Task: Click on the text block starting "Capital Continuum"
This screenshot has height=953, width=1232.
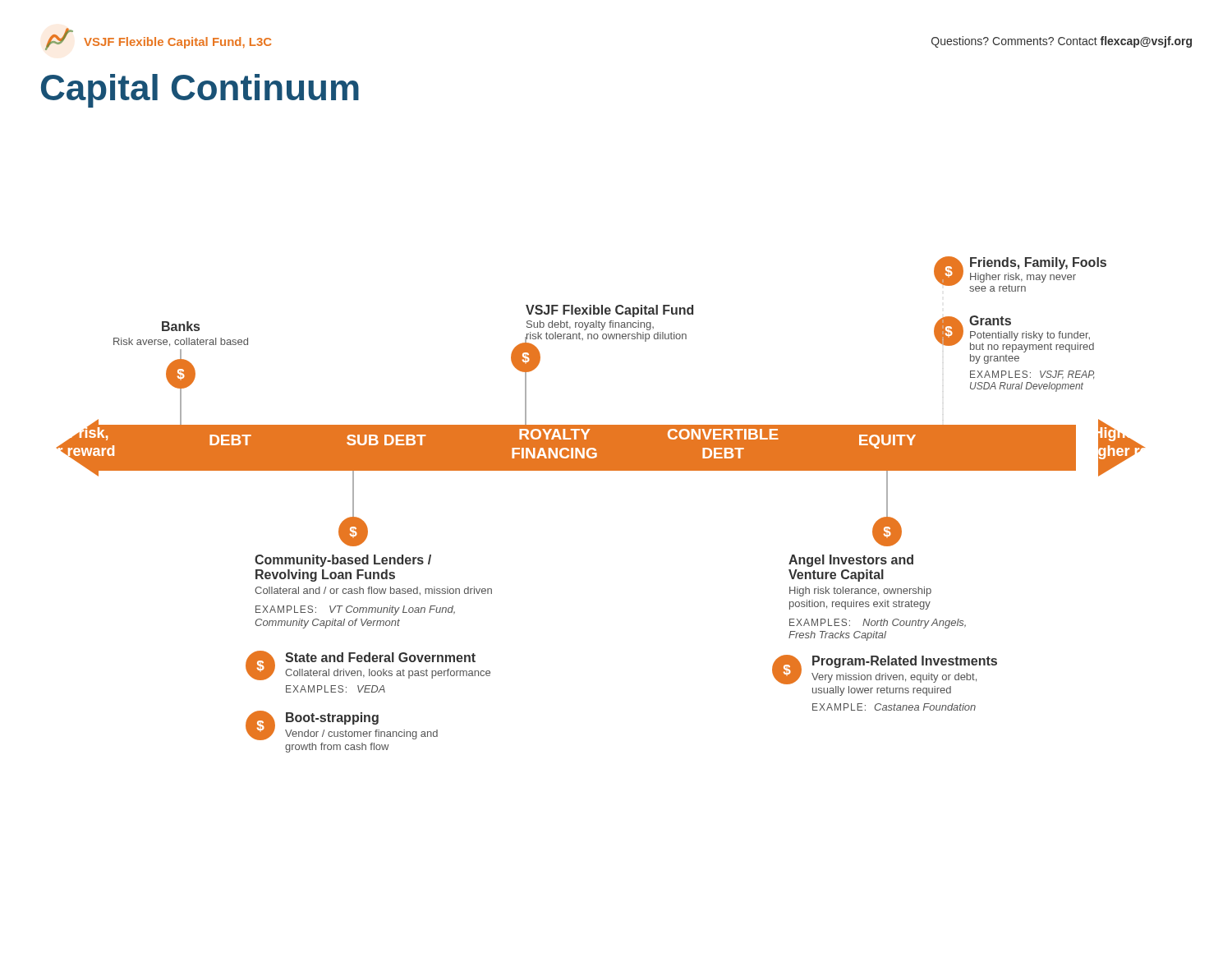Action: coord(200,87)
